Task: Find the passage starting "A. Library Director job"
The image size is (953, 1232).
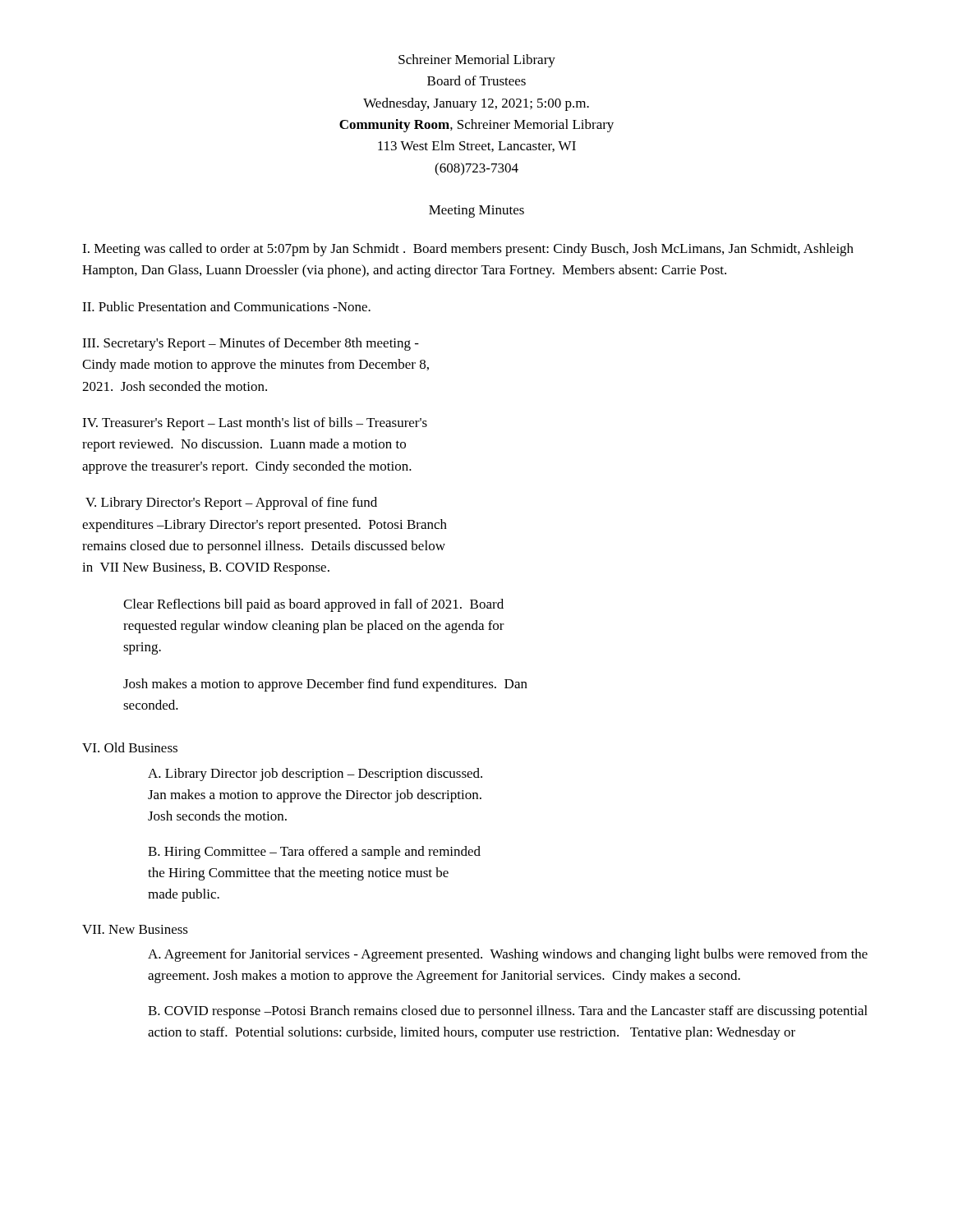Action: coord(316,795)
